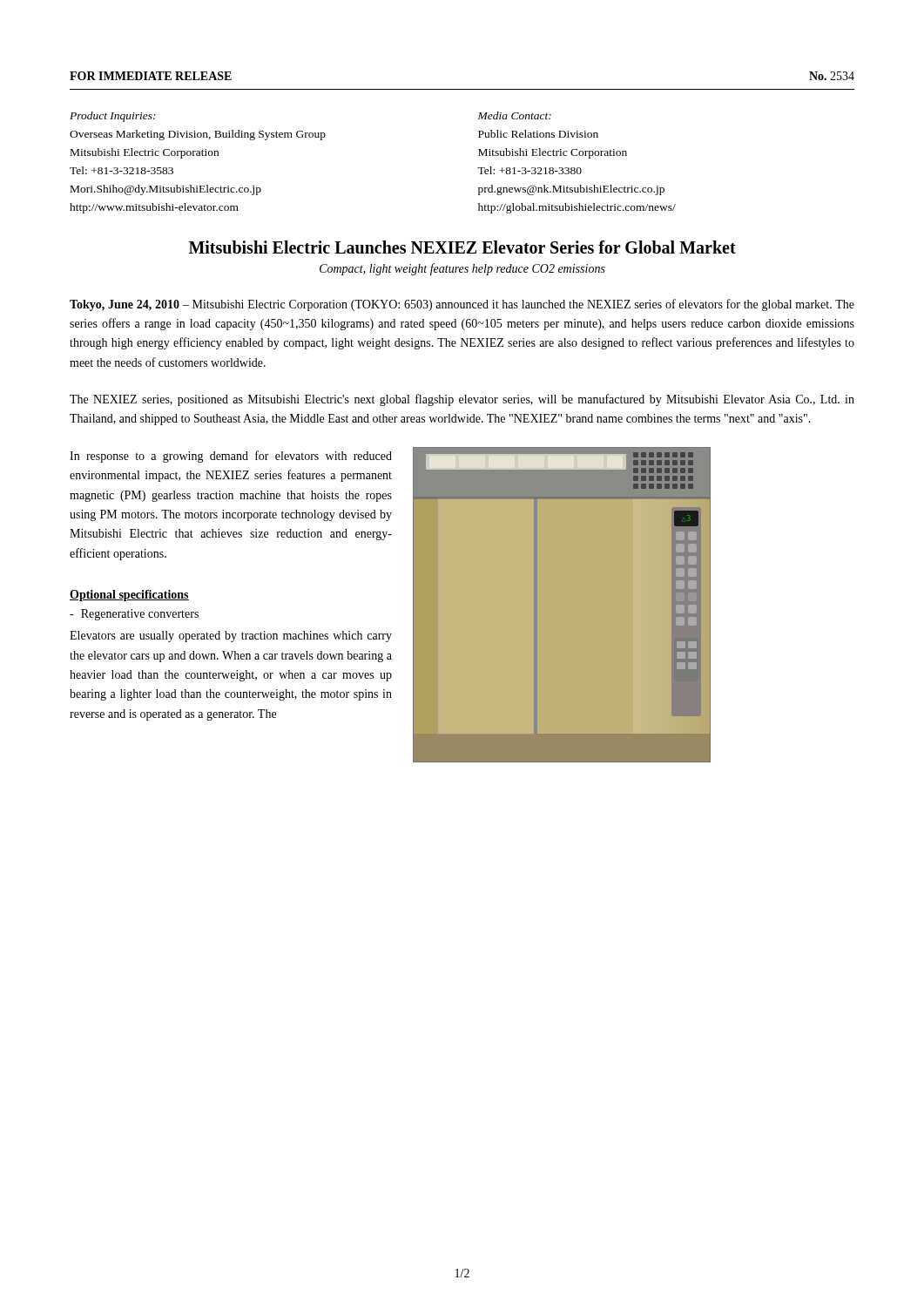Select the text block containing "Tokyo, June 24, 2010 –"
This screenshot has width=924, height=1307.
click(x=462, y=333)
